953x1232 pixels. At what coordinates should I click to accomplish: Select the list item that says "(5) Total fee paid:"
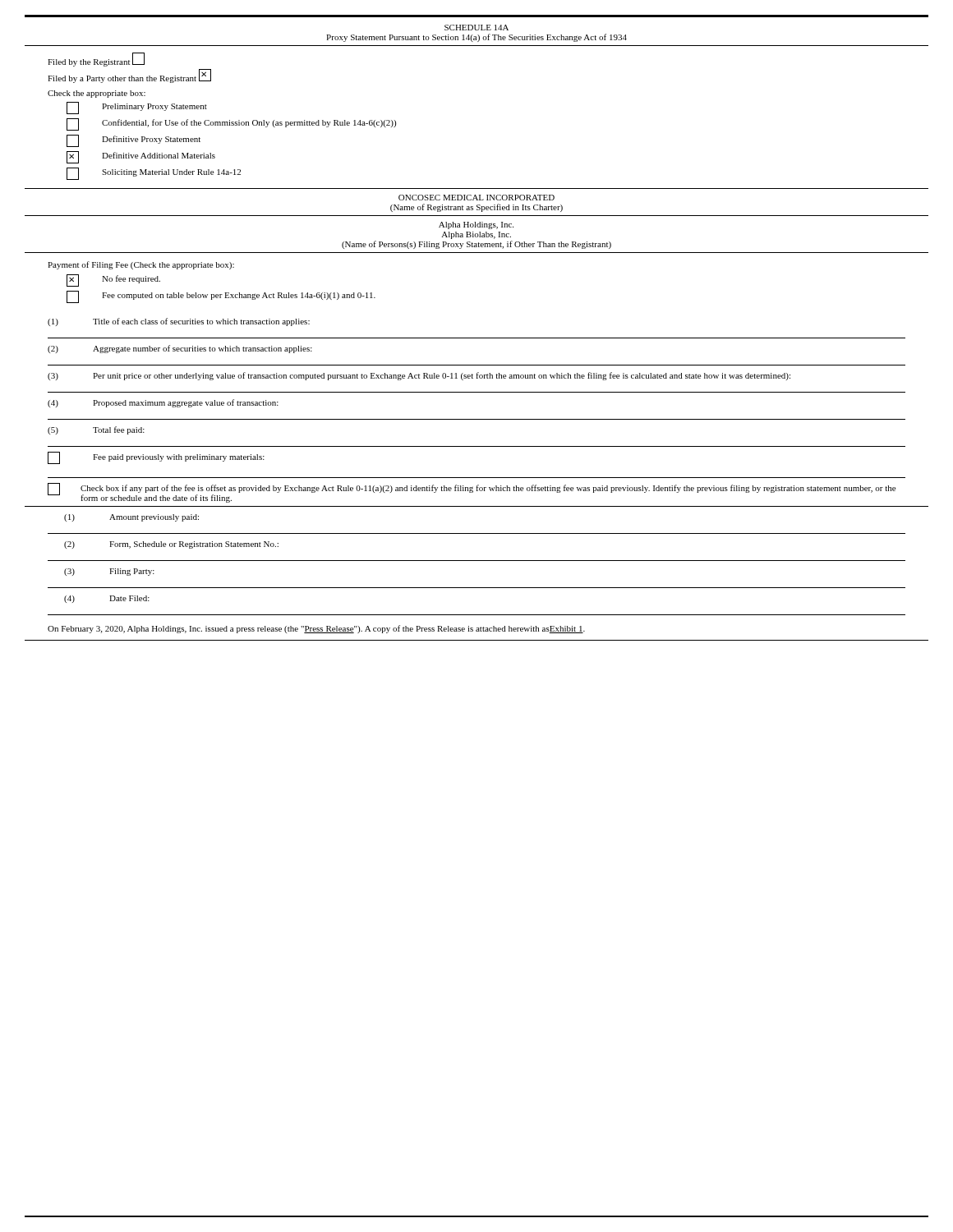pyautogui.click(x=96, y=430)
